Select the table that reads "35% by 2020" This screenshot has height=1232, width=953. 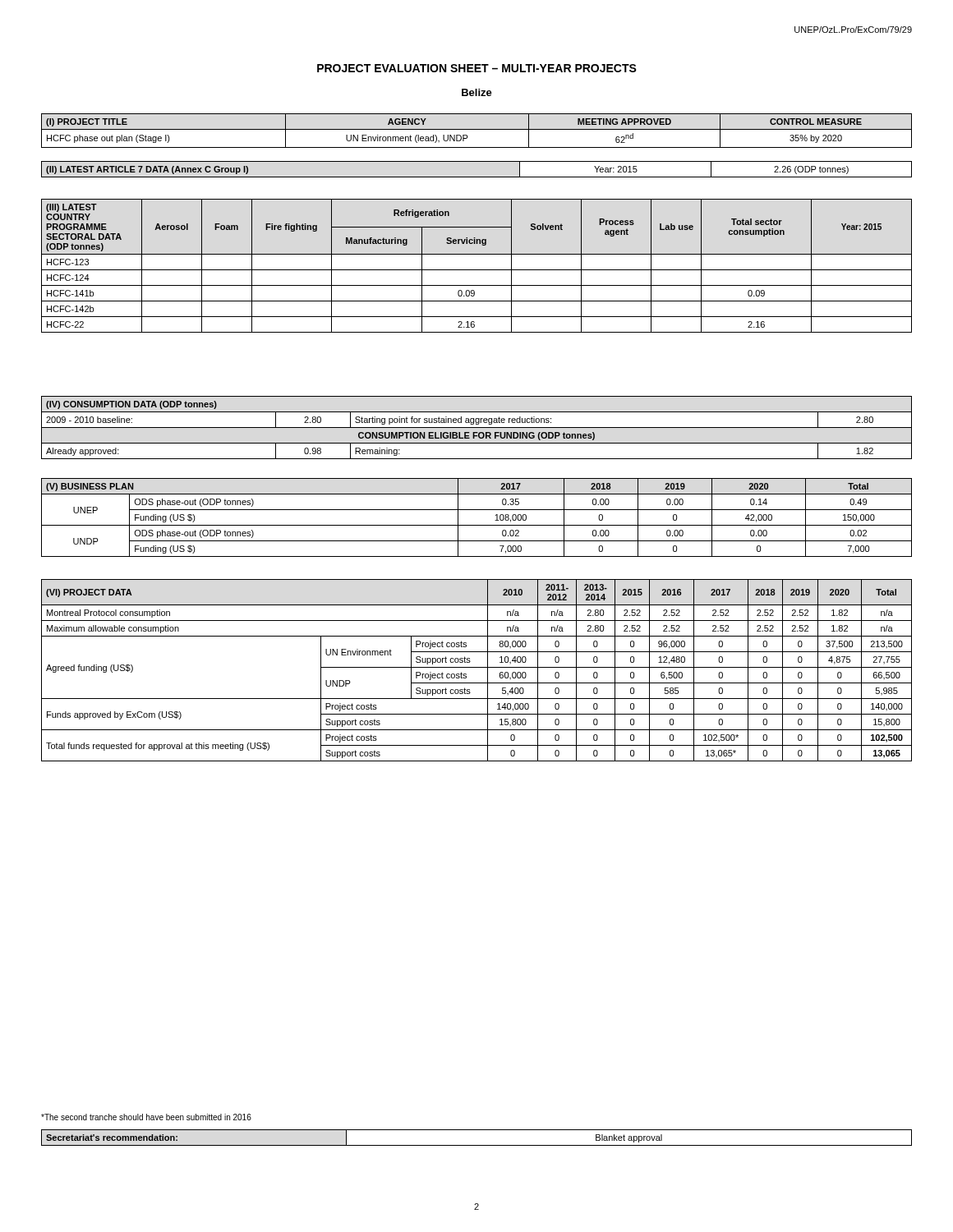tap(476, 130)
